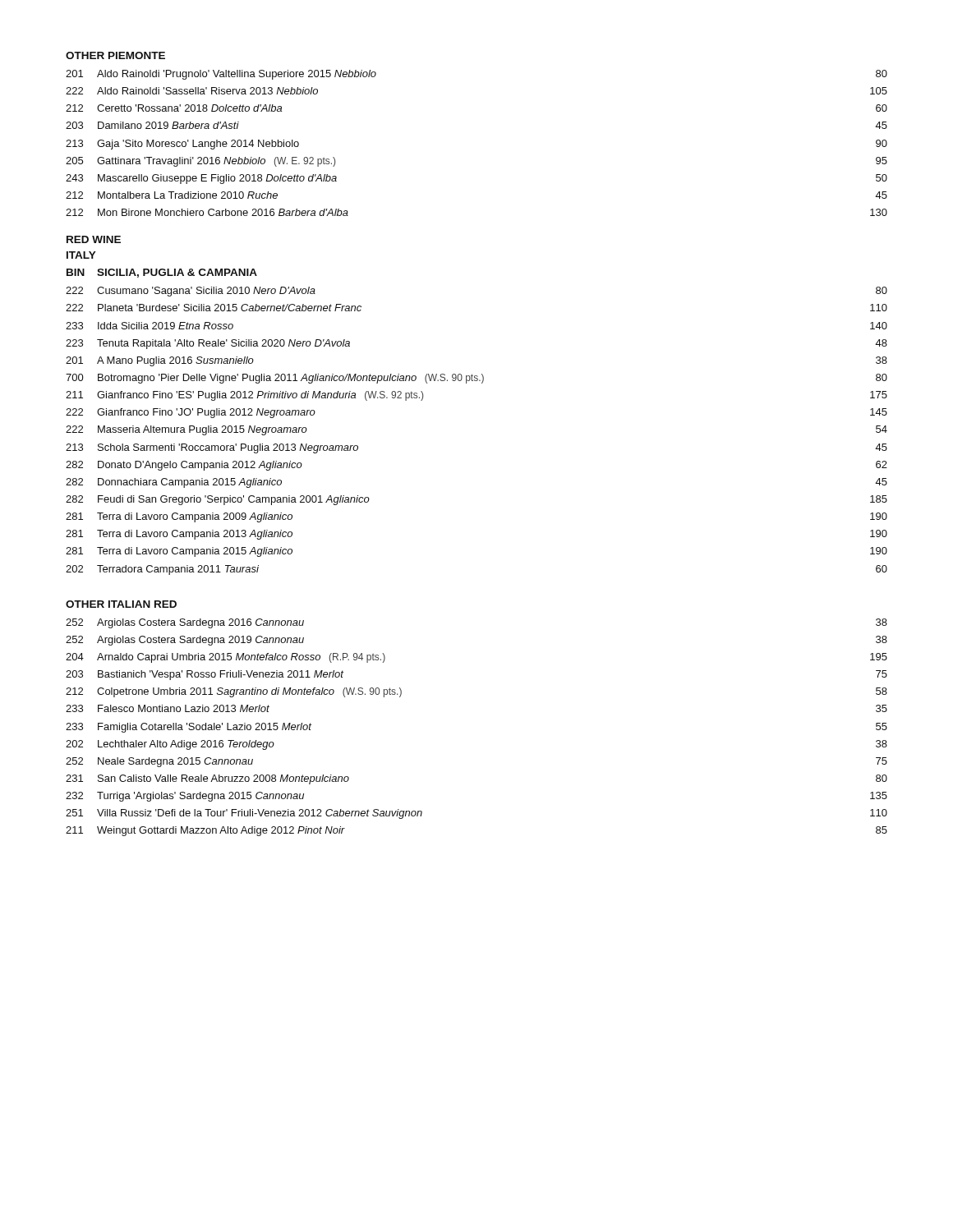Point to the block beginning "222 Cusumano 'Sagana' Sicilia 2010 Nero D'Avola"
The height and width of the screenshot is (1232, 953).
207,291
